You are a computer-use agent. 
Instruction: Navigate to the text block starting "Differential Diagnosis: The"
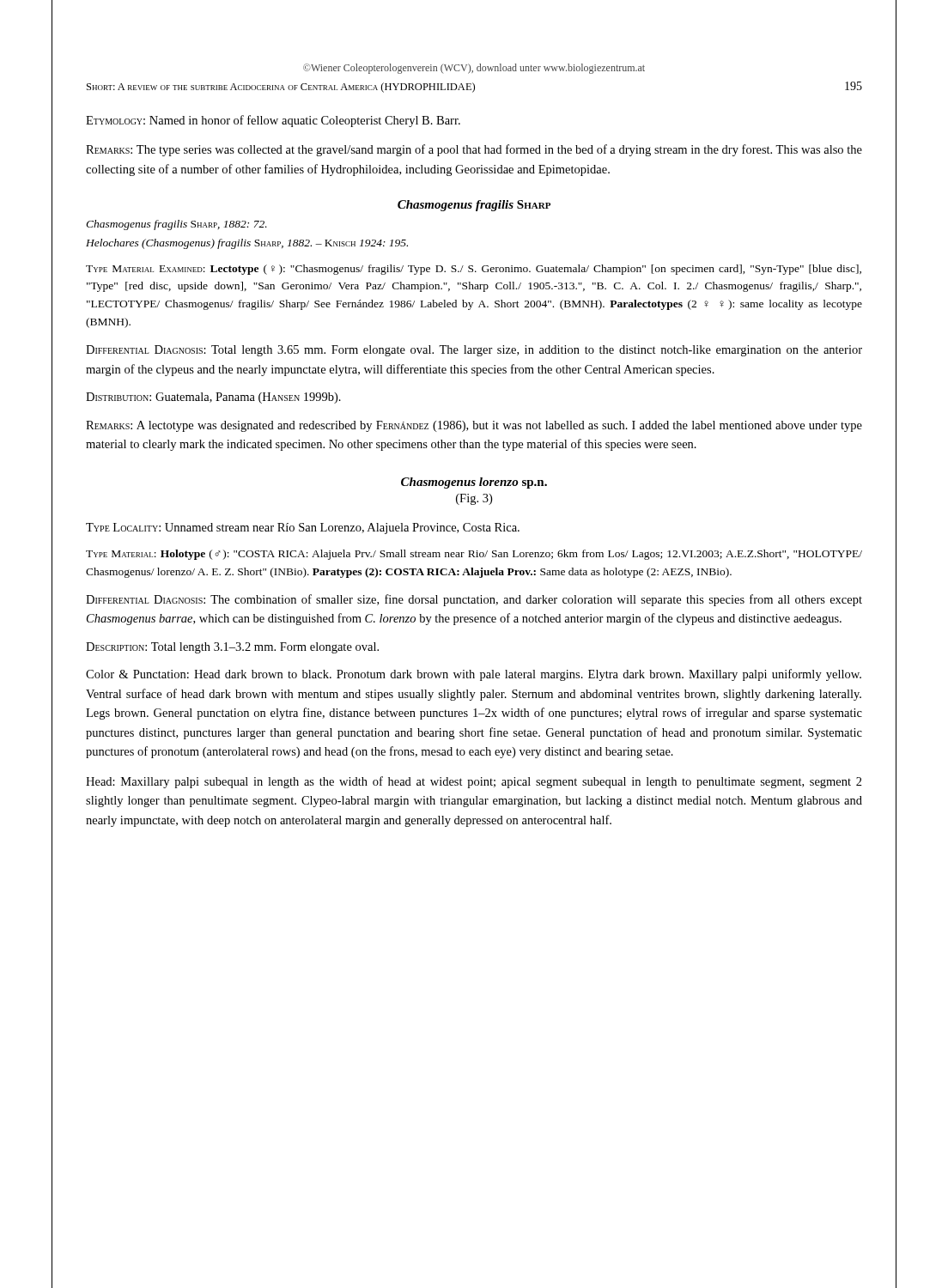pos(474,609)
